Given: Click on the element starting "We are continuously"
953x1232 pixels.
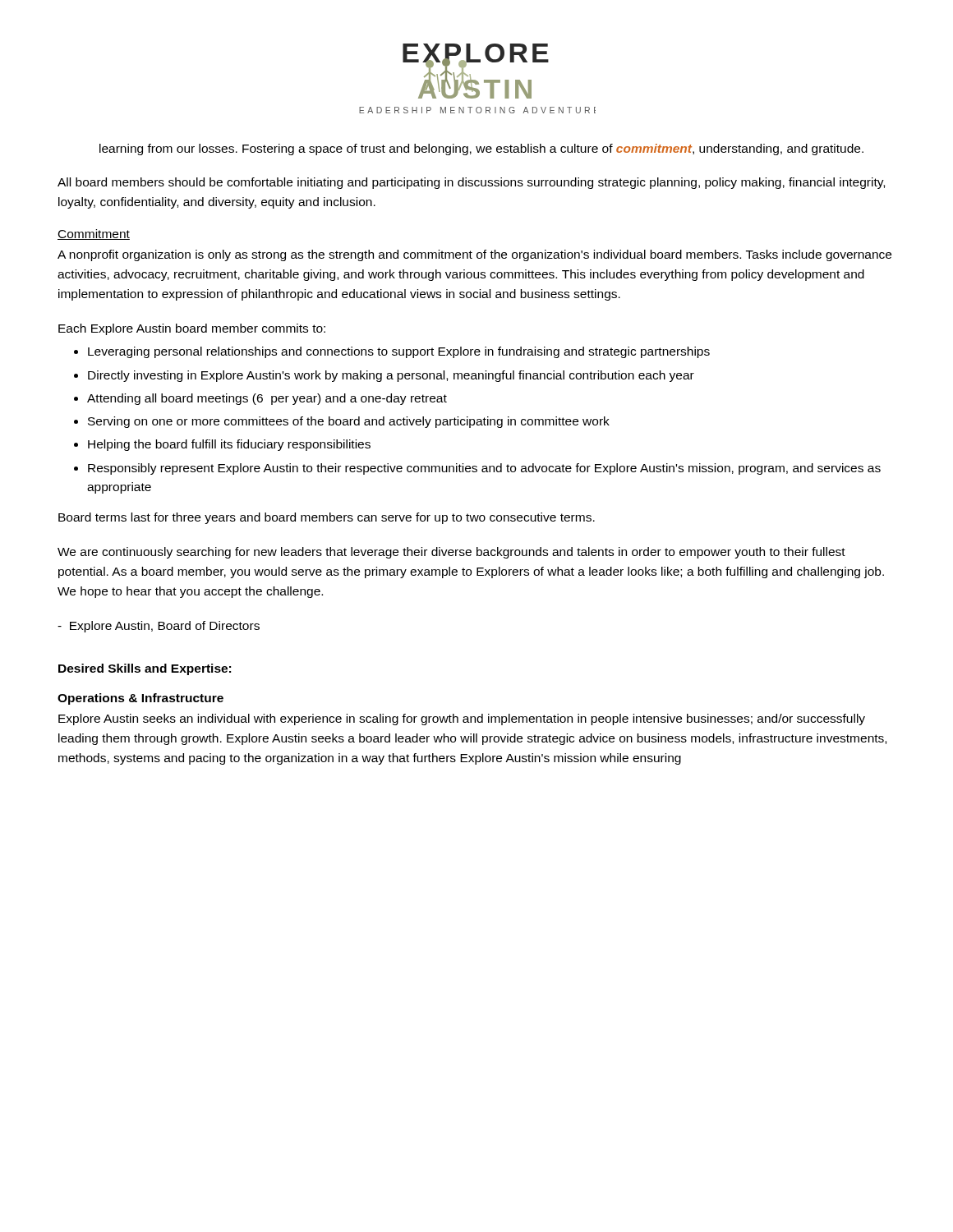Looking at the screenshot, I should click(x=471, y=571).
